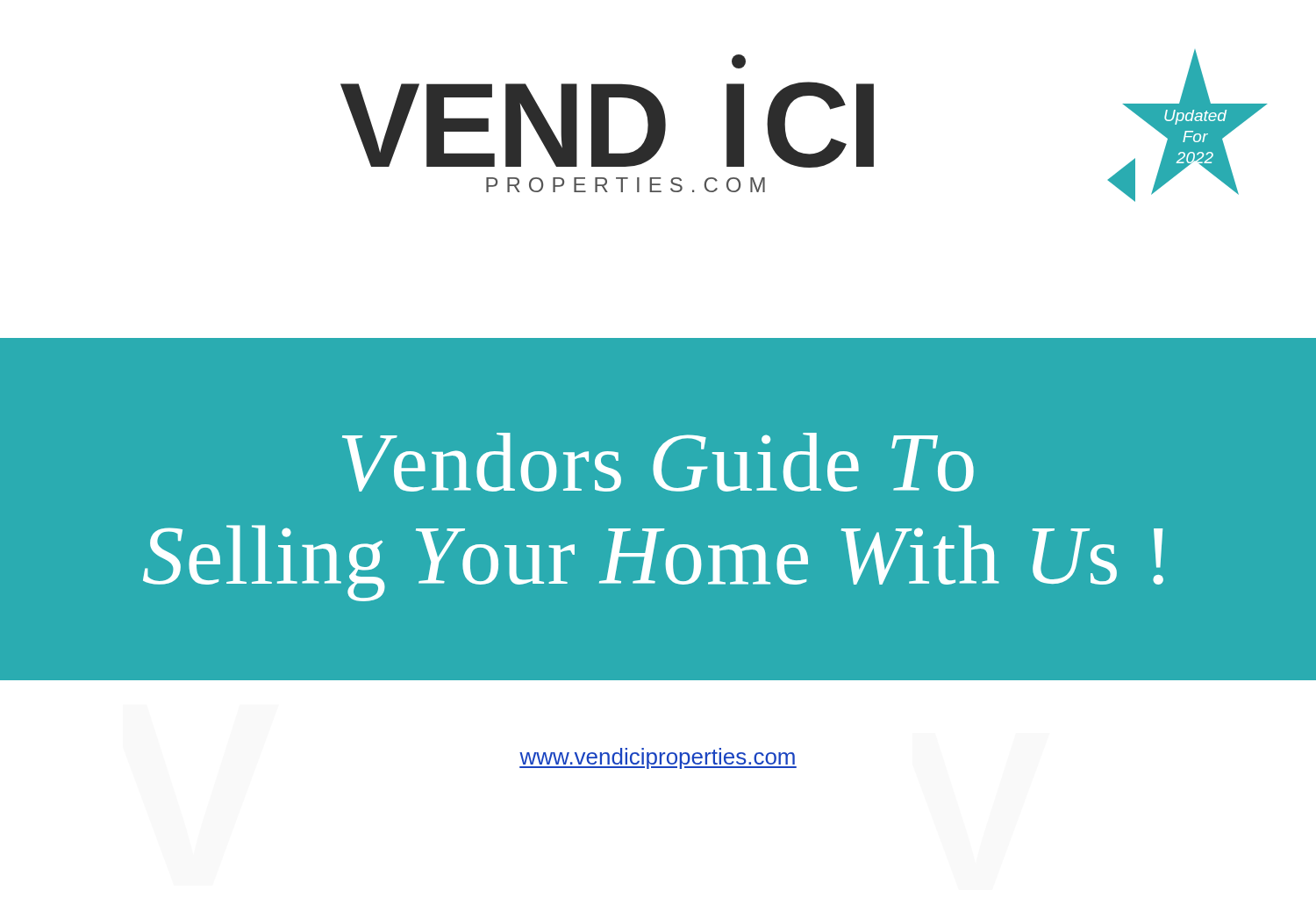
Task: Find the title with the text "Vendors Guide To"
Action: point(658,509)
